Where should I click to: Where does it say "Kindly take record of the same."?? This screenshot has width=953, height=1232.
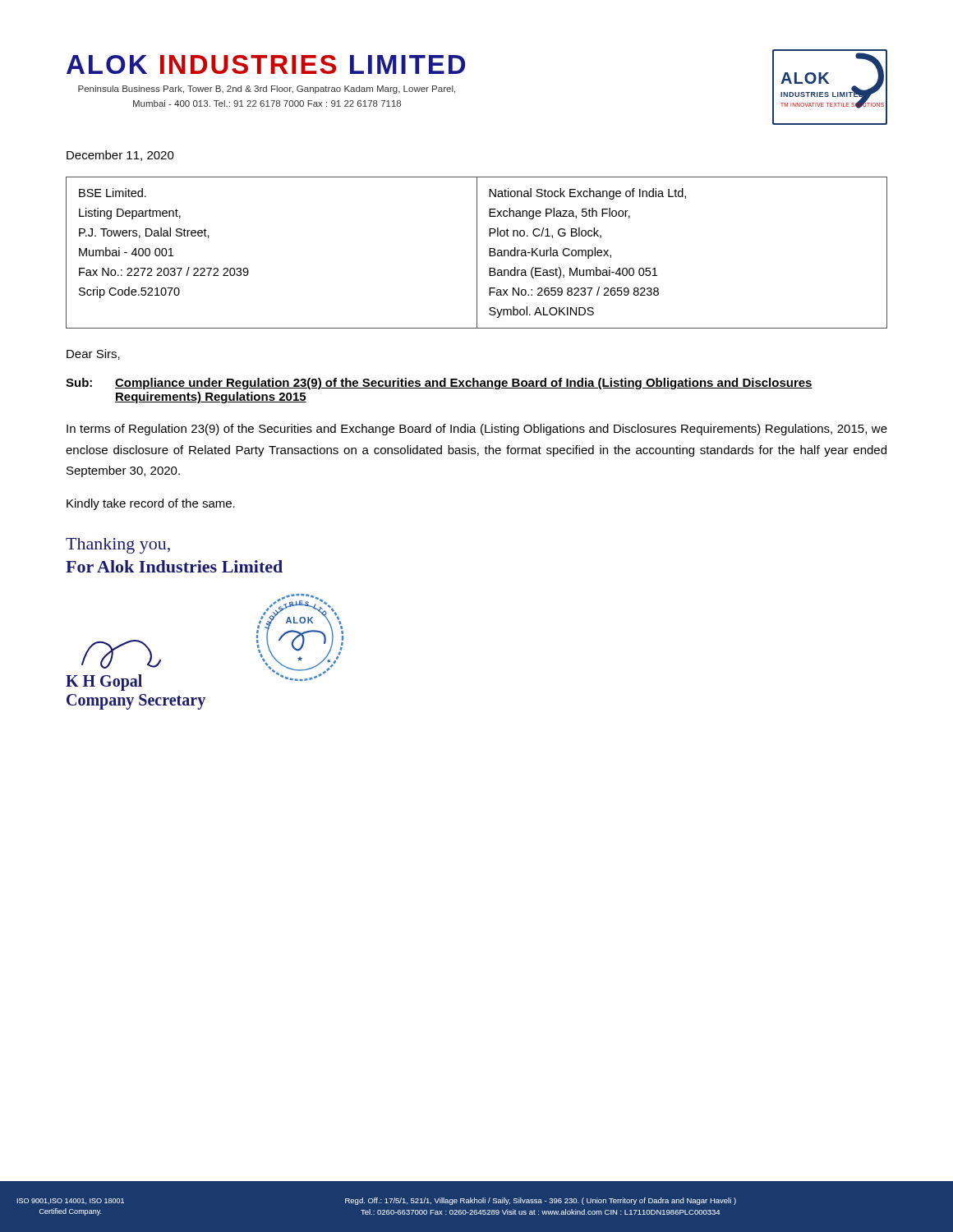pos(151,503)
